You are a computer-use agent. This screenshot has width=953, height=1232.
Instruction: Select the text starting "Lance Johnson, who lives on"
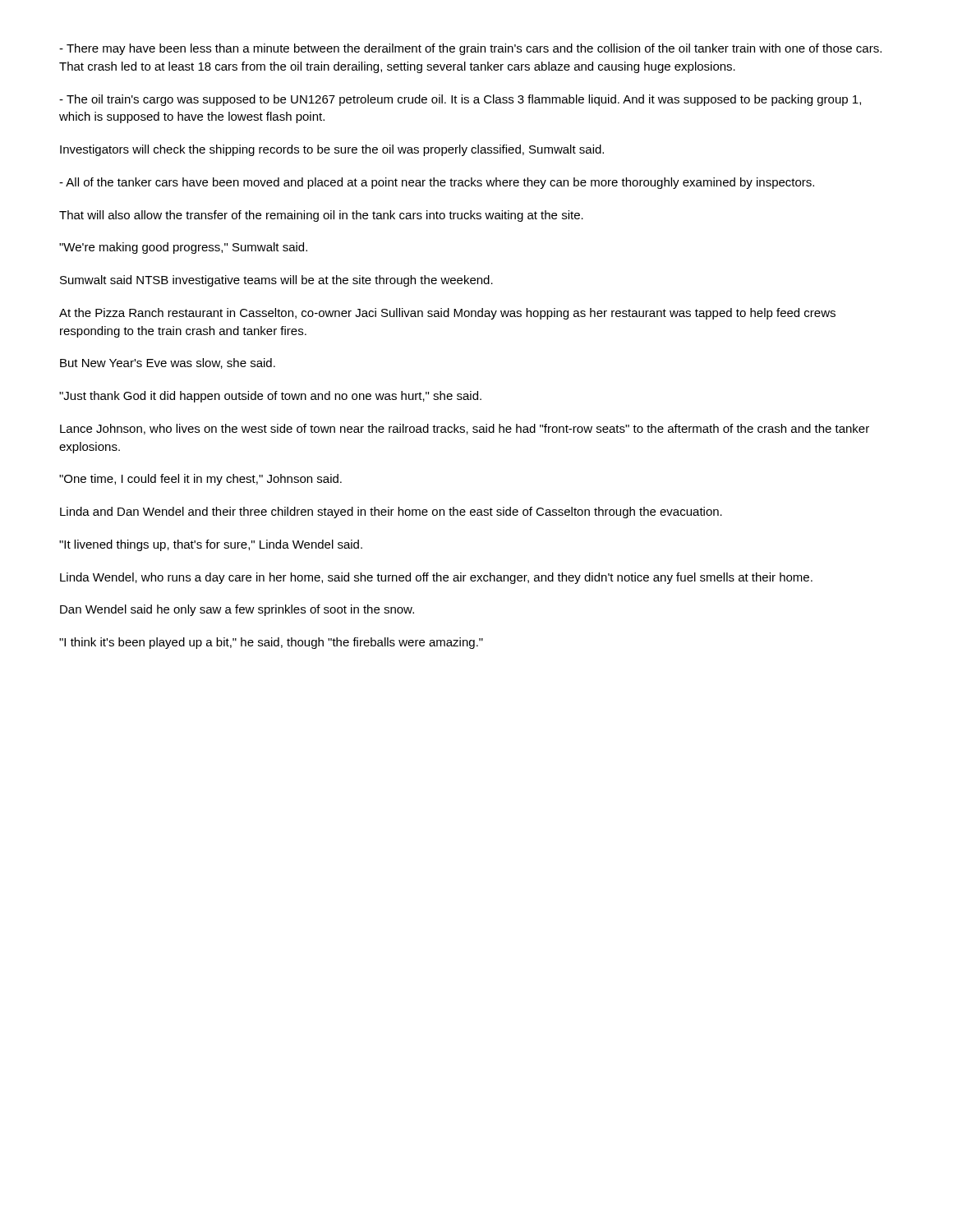(464, 437)
